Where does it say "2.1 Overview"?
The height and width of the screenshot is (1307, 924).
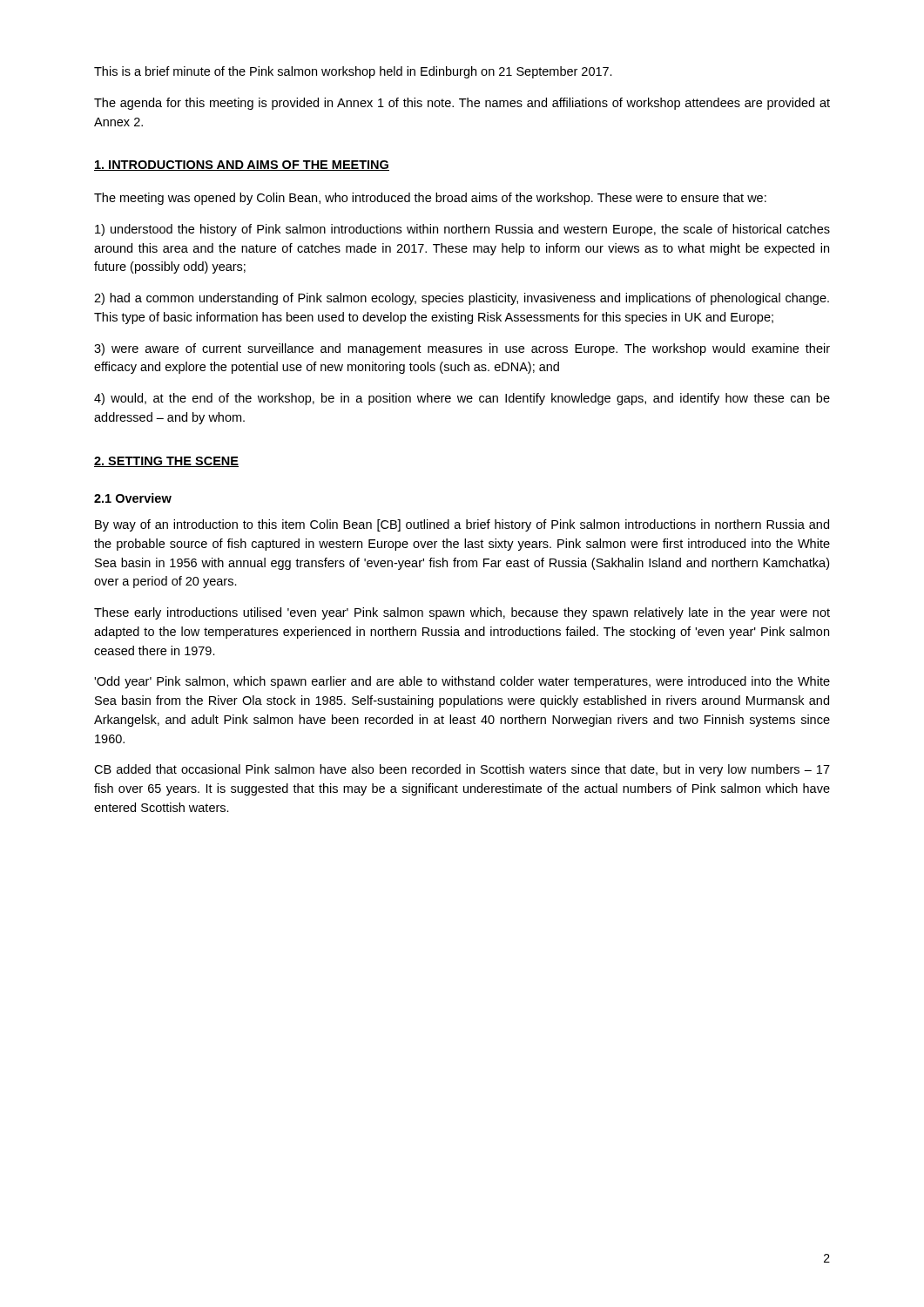(133, 498)
